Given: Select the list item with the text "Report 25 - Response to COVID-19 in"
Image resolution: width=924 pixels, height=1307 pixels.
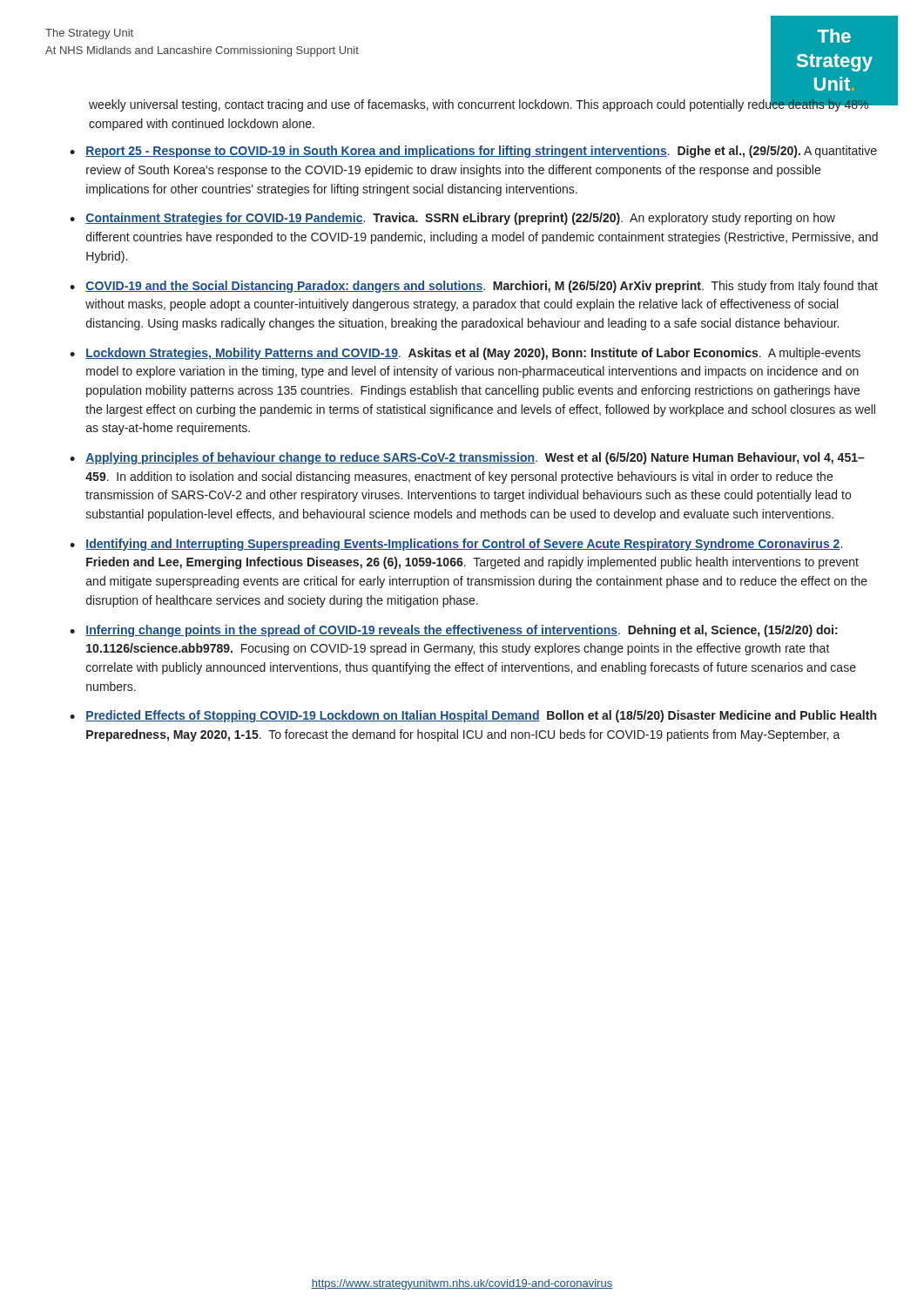Looking at the screenshot, I should [x=482, y=171].
